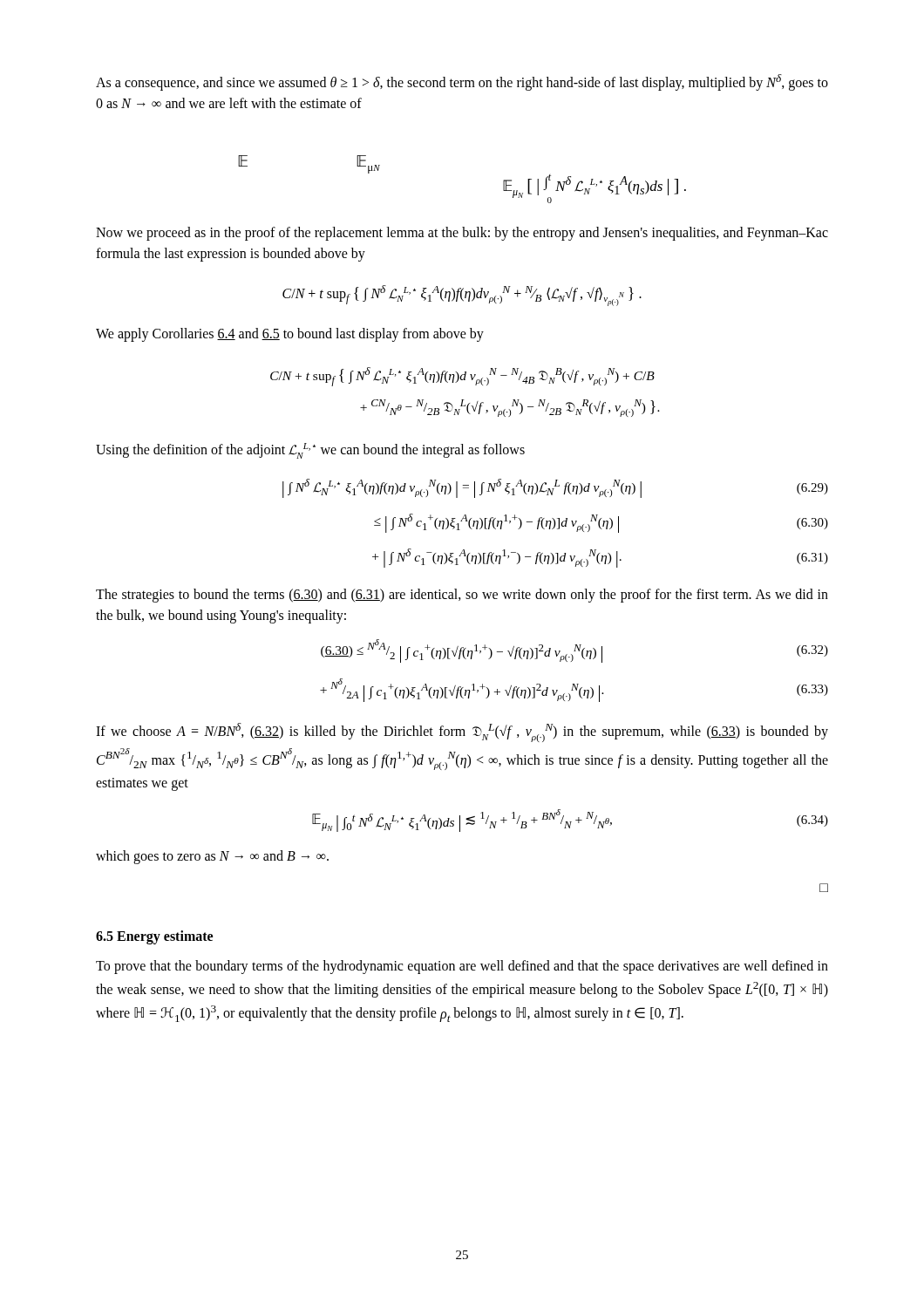Select the block starting "We apply Corollaries 6.4"
The height and width of the screenshot is (1308, 924).
[462, 334]
